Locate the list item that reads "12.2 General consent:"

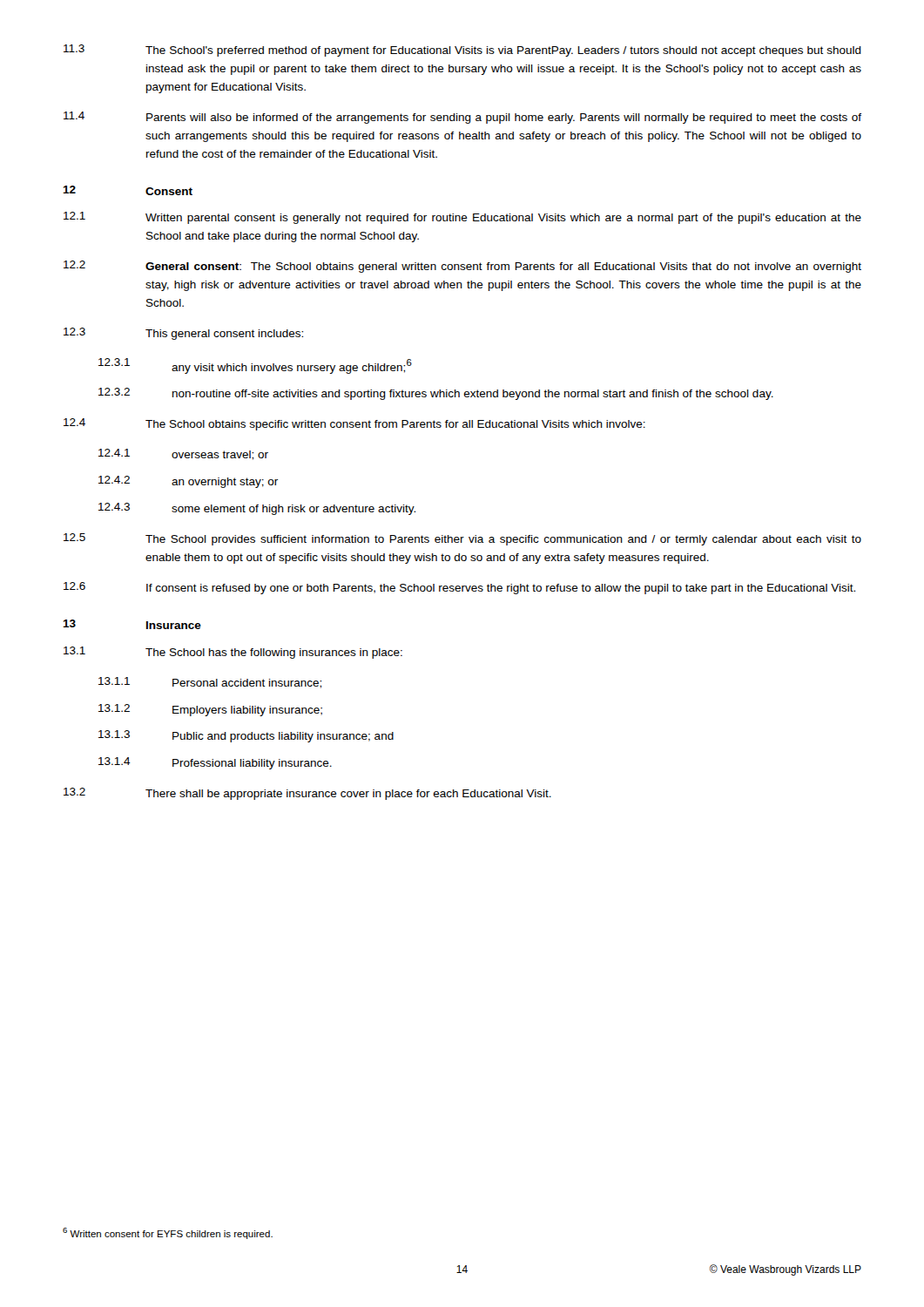[462, 286]
